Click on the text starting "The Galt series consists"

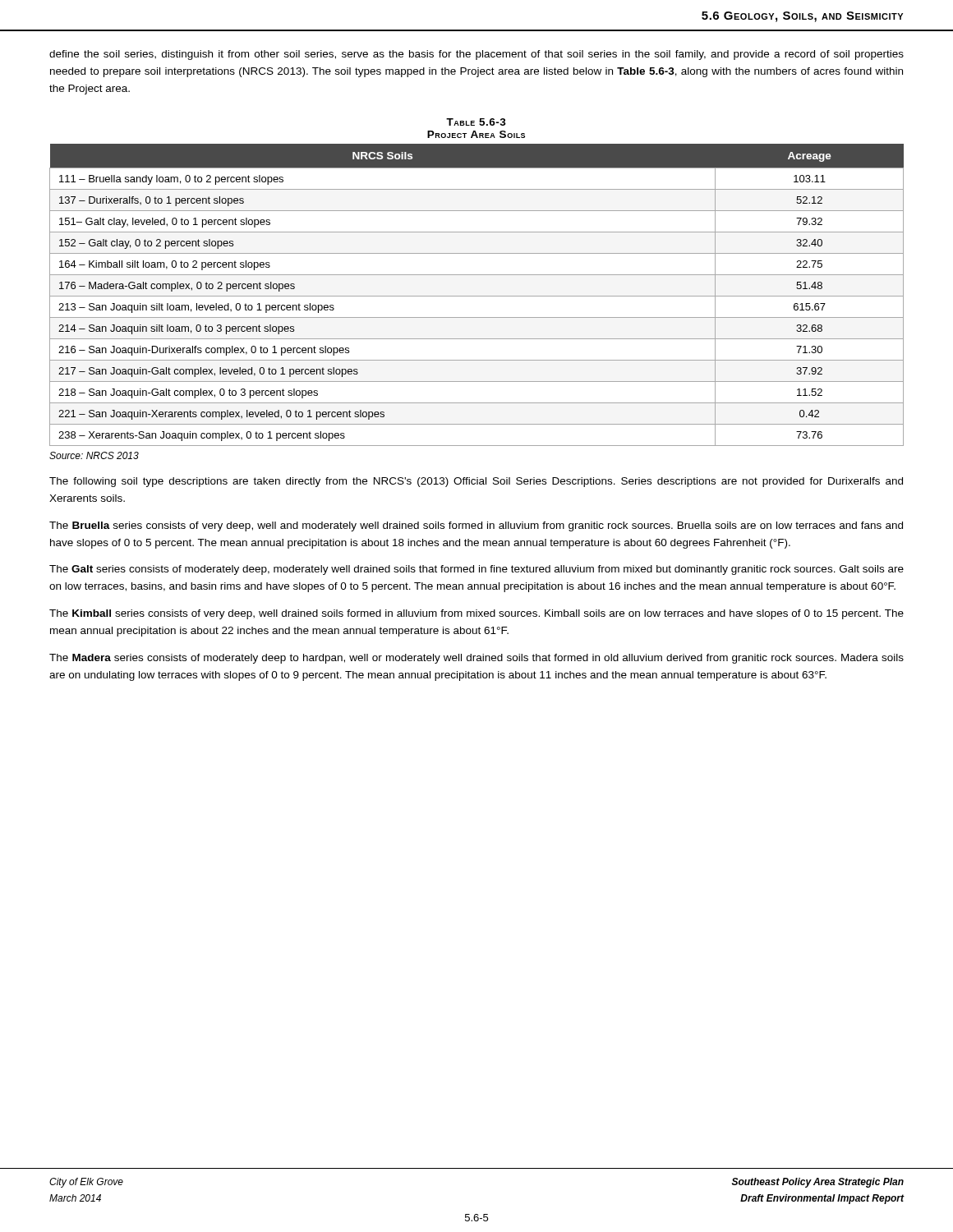tap(476, 578)
